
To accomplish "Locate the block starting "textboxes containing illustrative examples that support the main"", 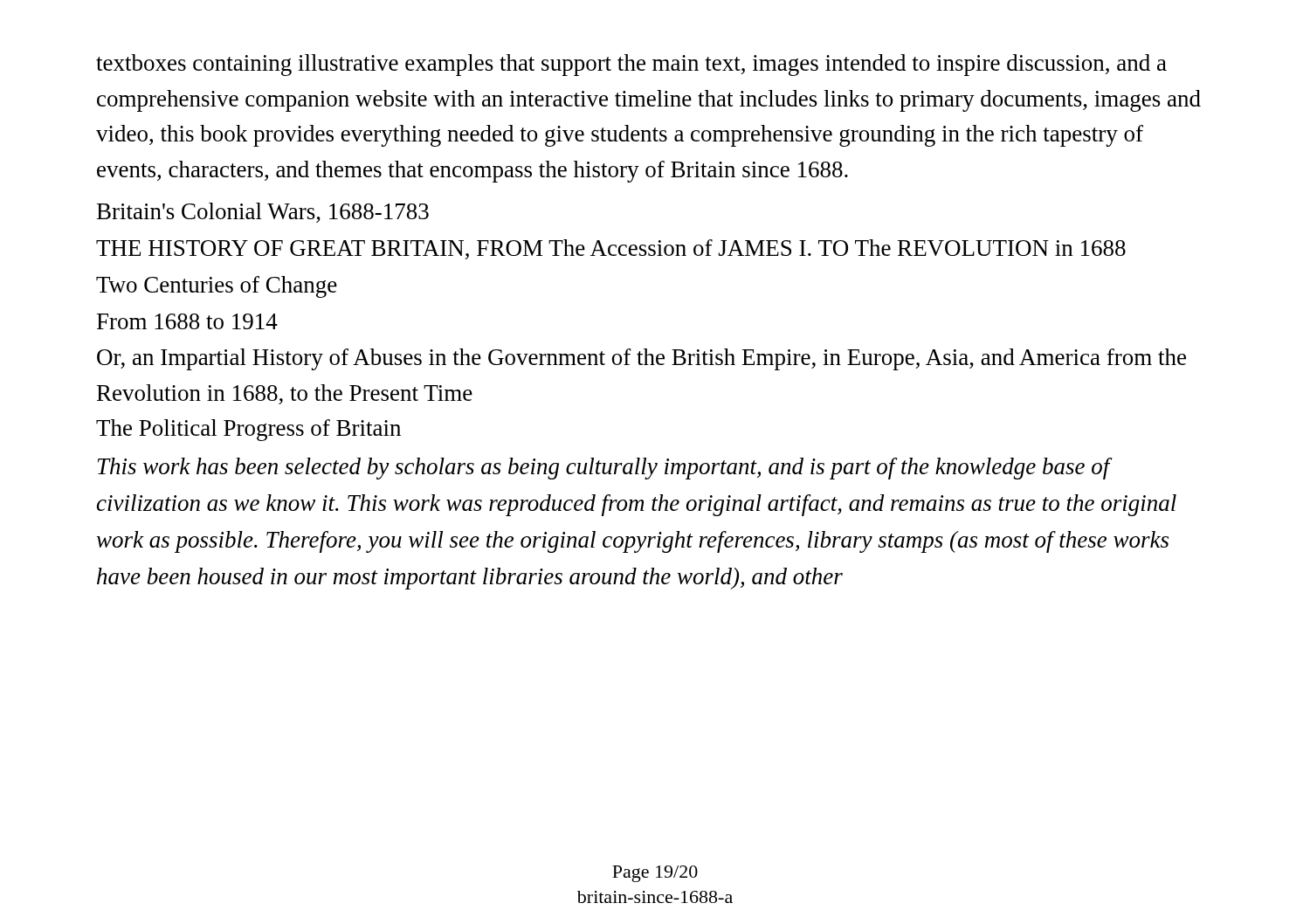I will 648,116.
